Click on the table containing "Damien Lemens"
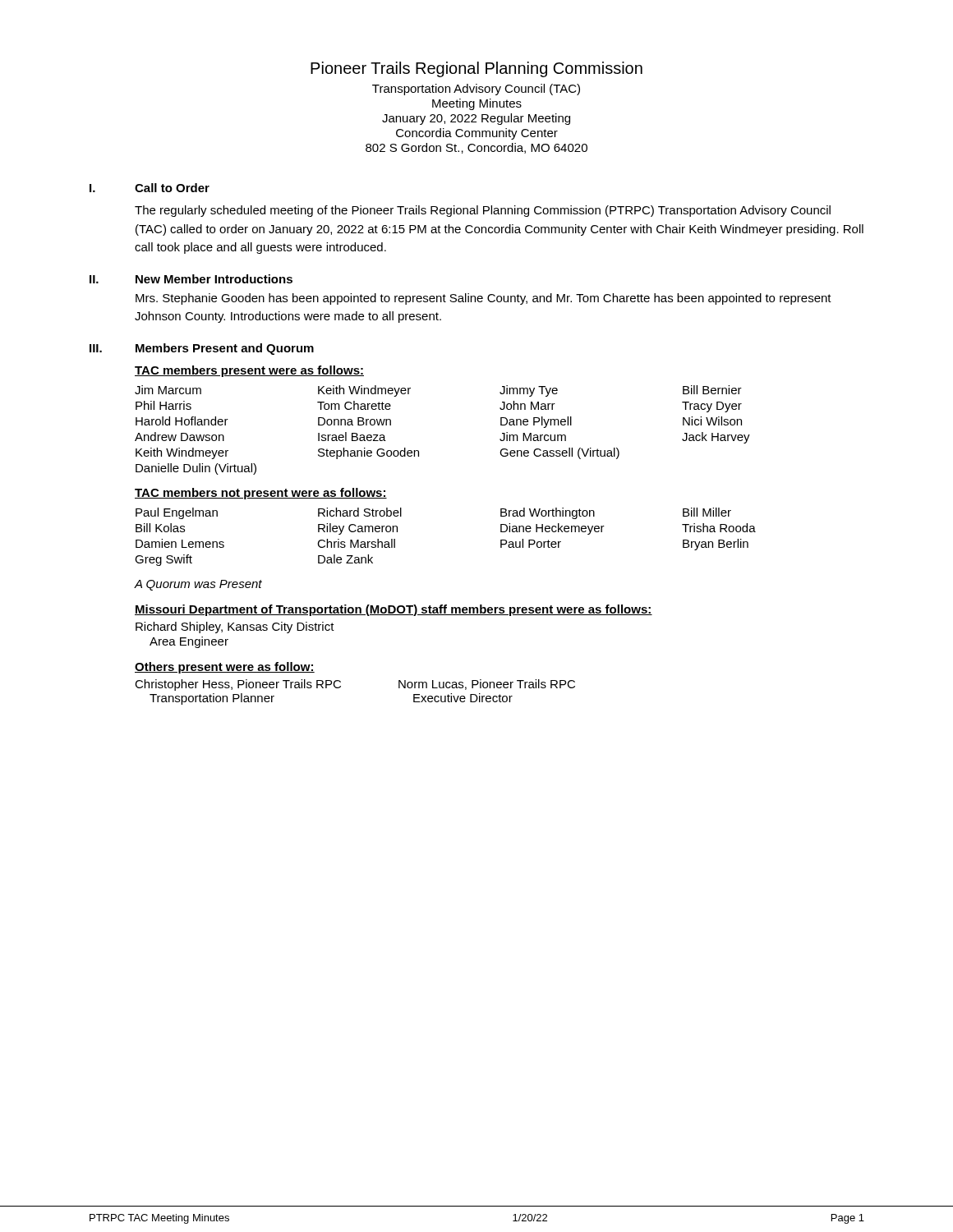Screen dimensions: 1232x953 (500, 535)
